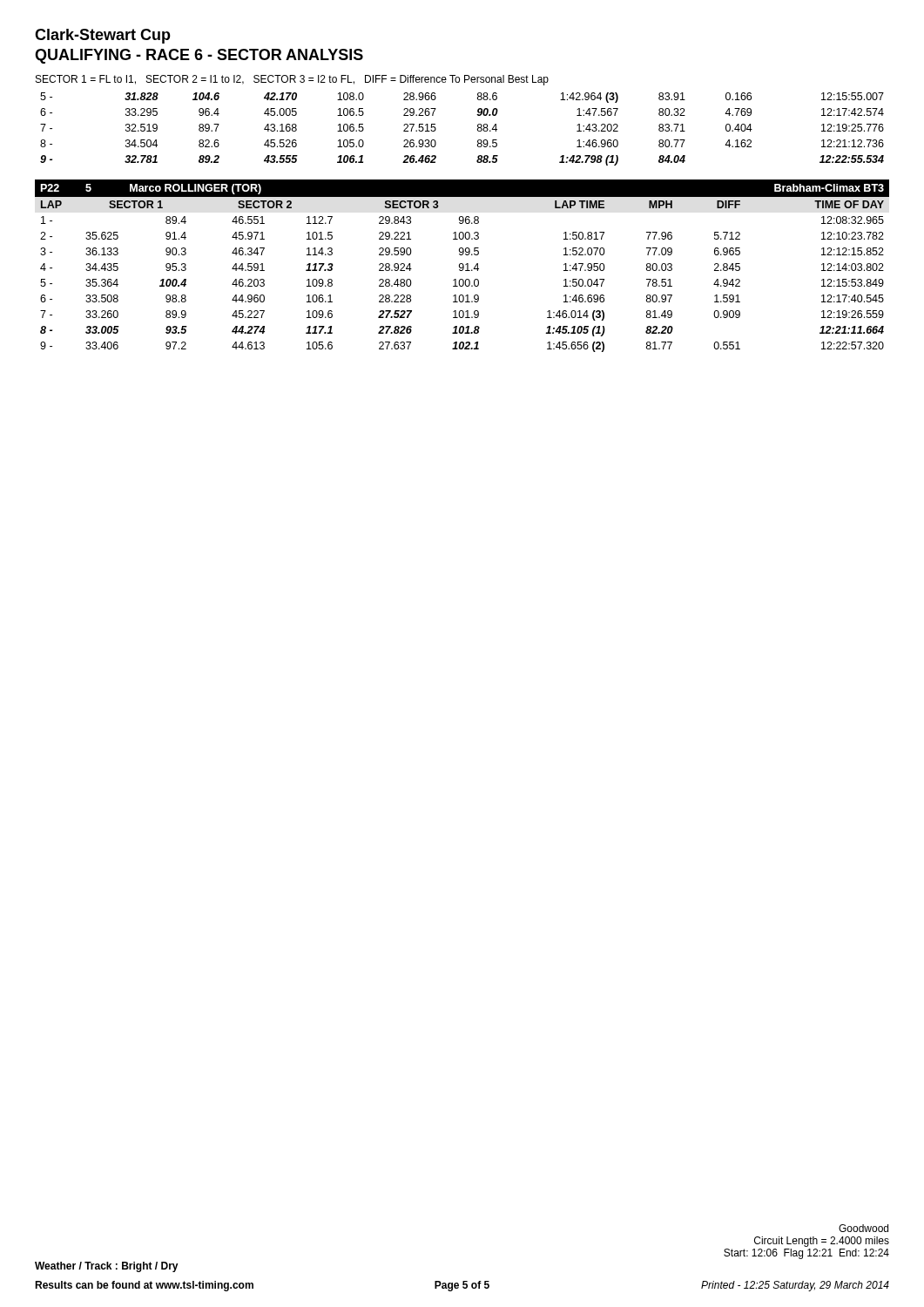The width and height of the screenshot is (924, 1307).
Task: Select the title that says "Clark-Stewart Cup"
Action: [103, 35]
